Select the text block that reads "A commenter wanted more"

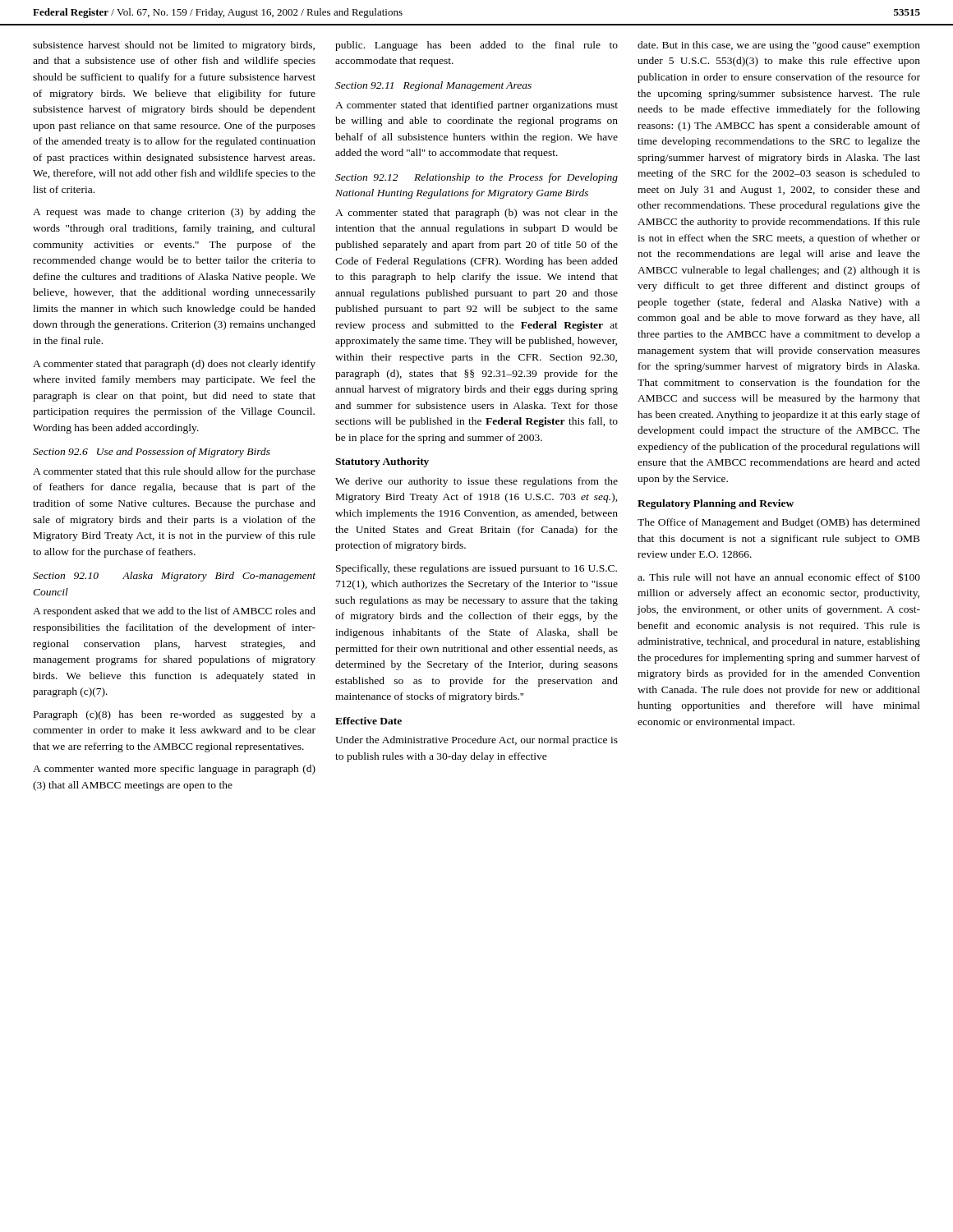(174, 777)
